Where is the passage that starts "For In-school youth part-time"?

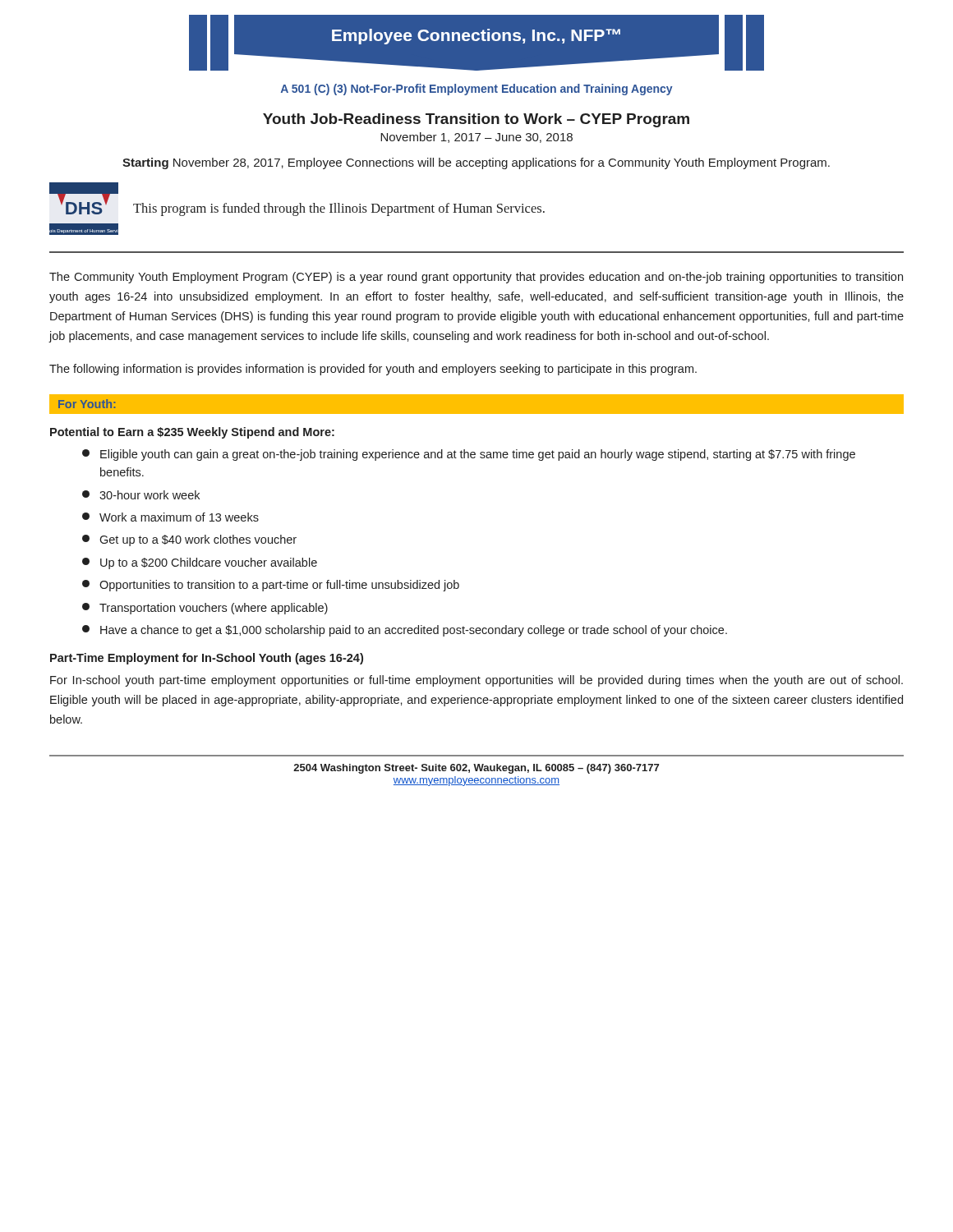[476, 700]
